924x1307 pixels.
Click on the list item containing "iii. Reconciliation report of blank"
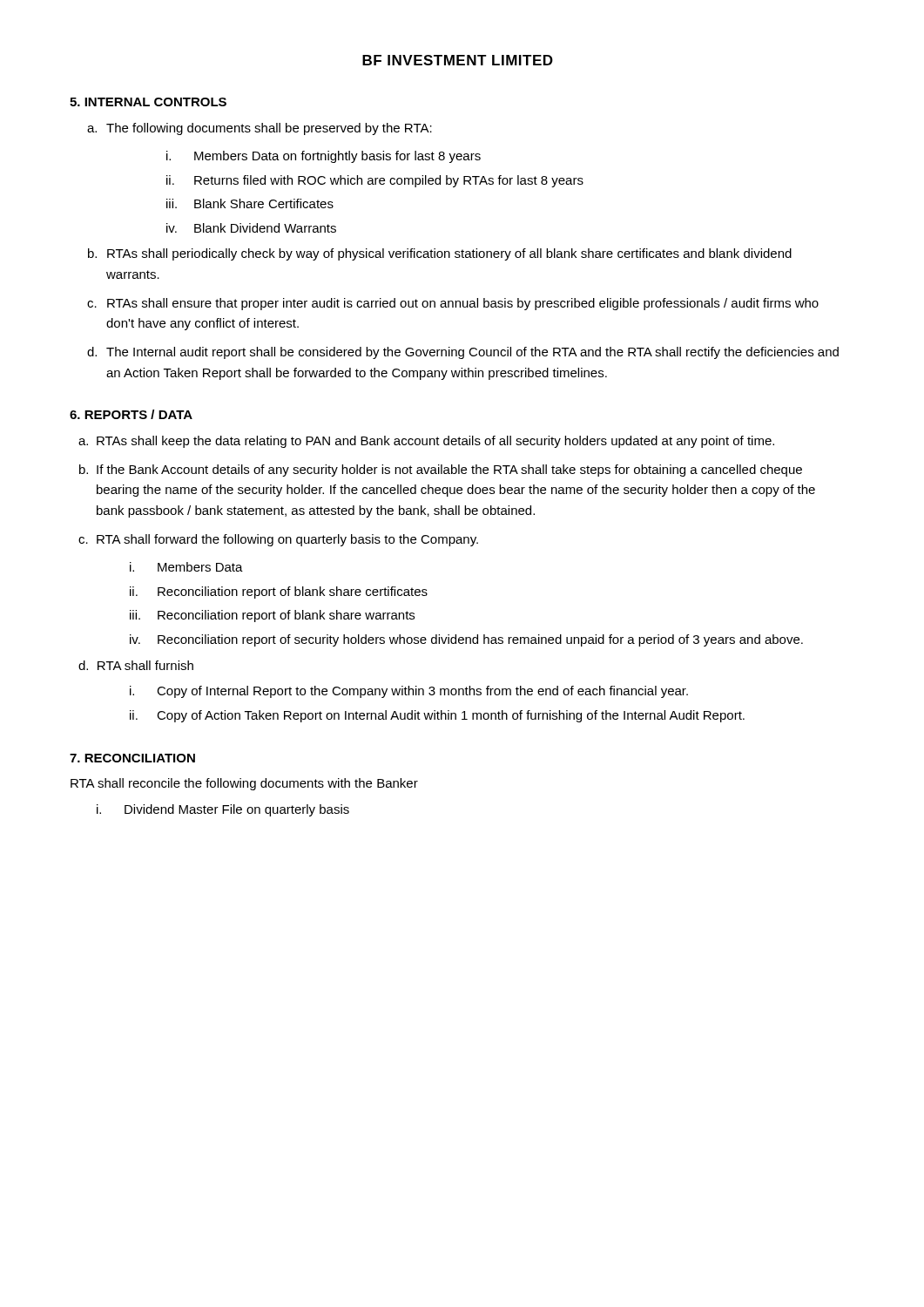point(272,616)
